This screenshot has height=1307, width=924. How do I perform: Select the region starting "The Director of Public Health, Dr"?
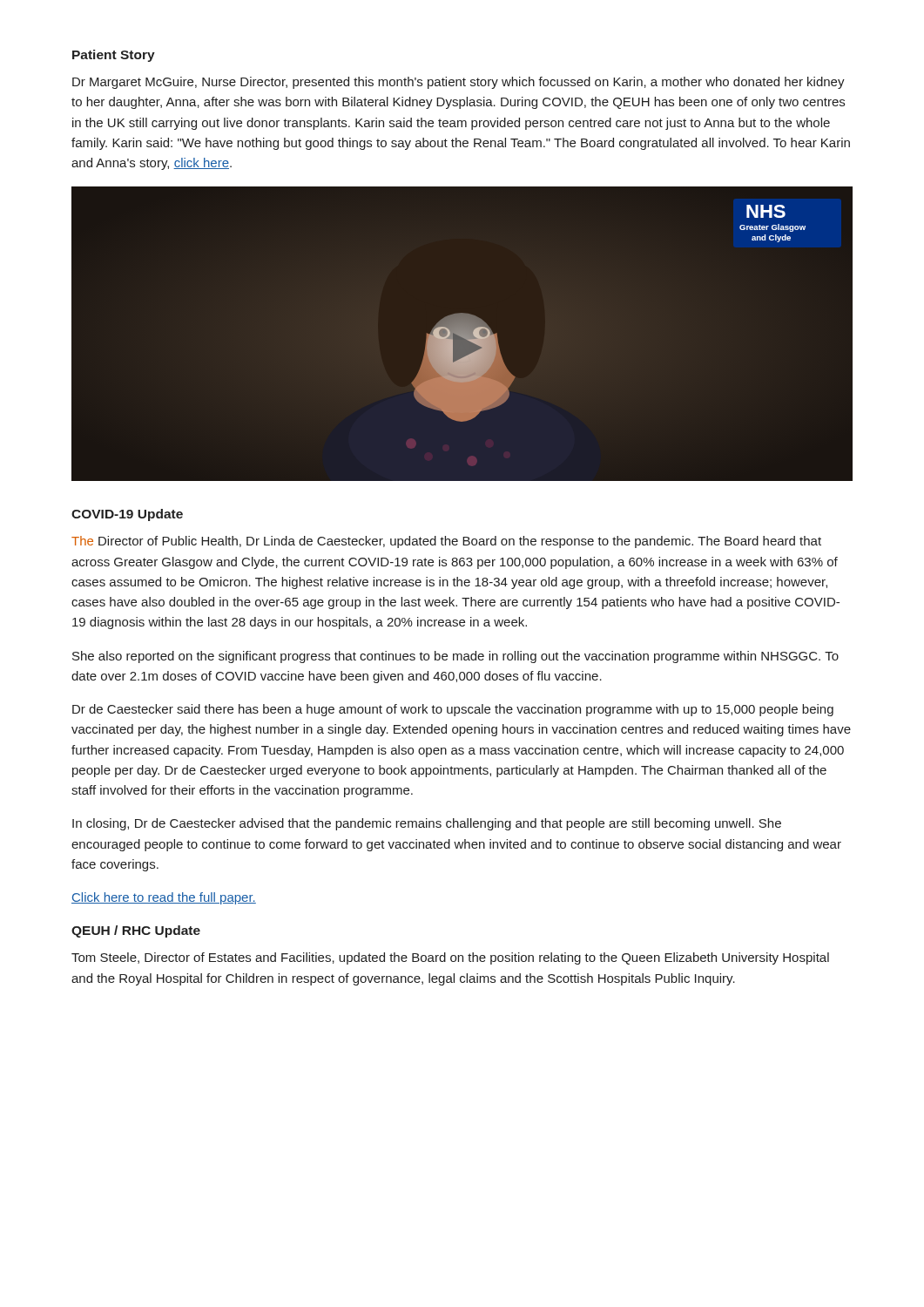point(456,581)
